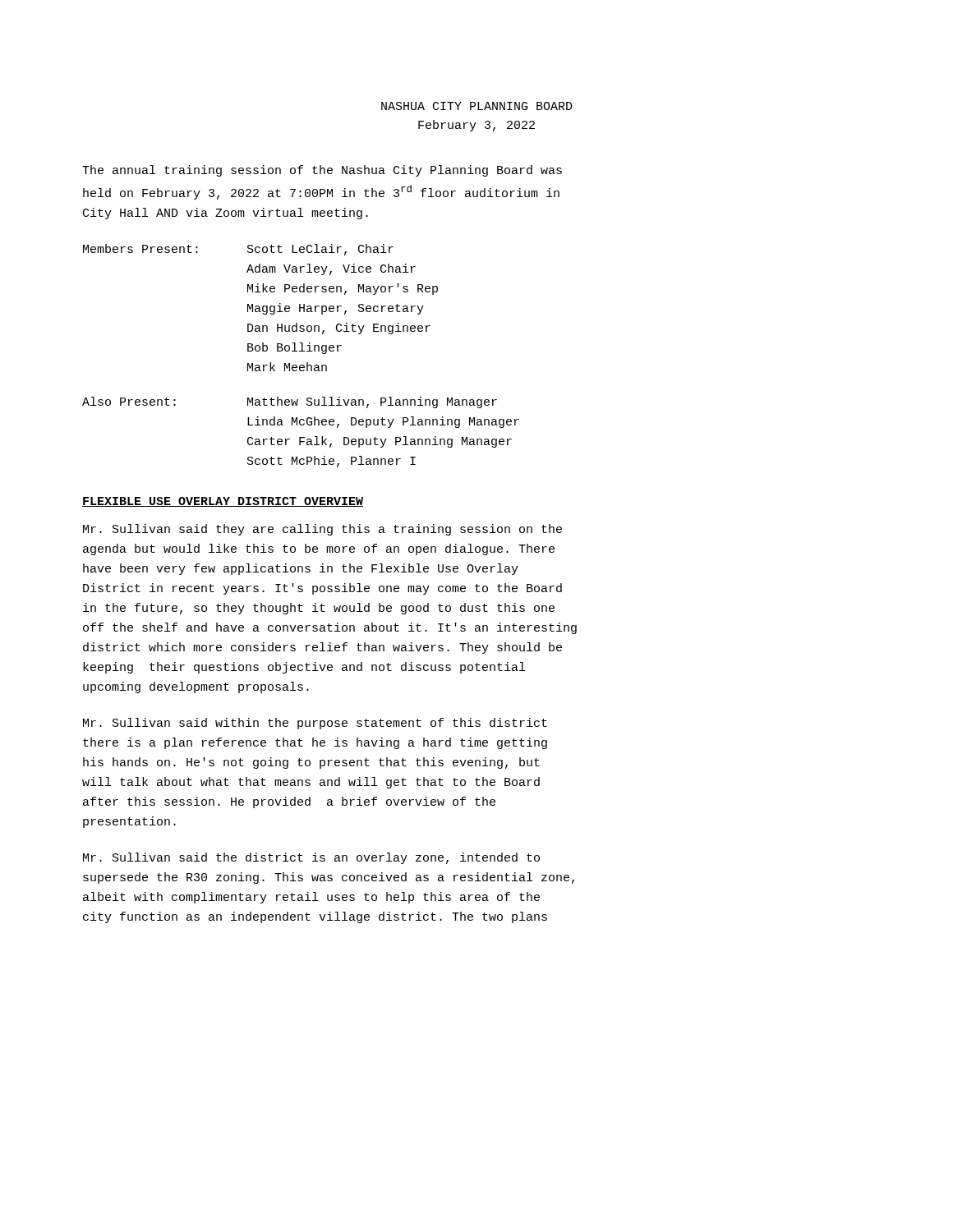This screenshot has height=1232, width=953.
Task: Find the element starting "Members Present: Scott"
Action: click(260, 308)
